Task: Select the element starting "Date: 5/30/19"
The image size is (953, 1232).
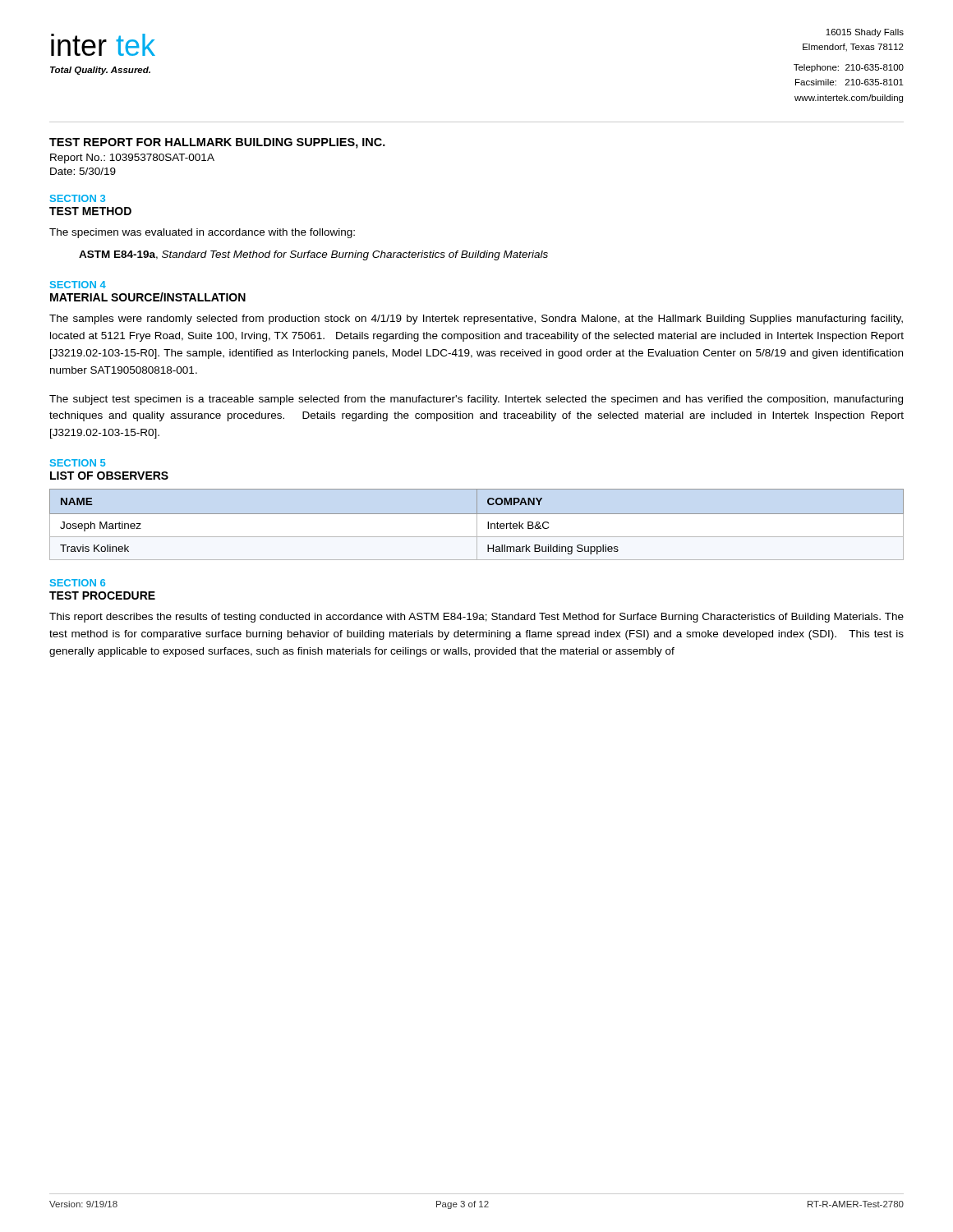Action: click(83, 171)
